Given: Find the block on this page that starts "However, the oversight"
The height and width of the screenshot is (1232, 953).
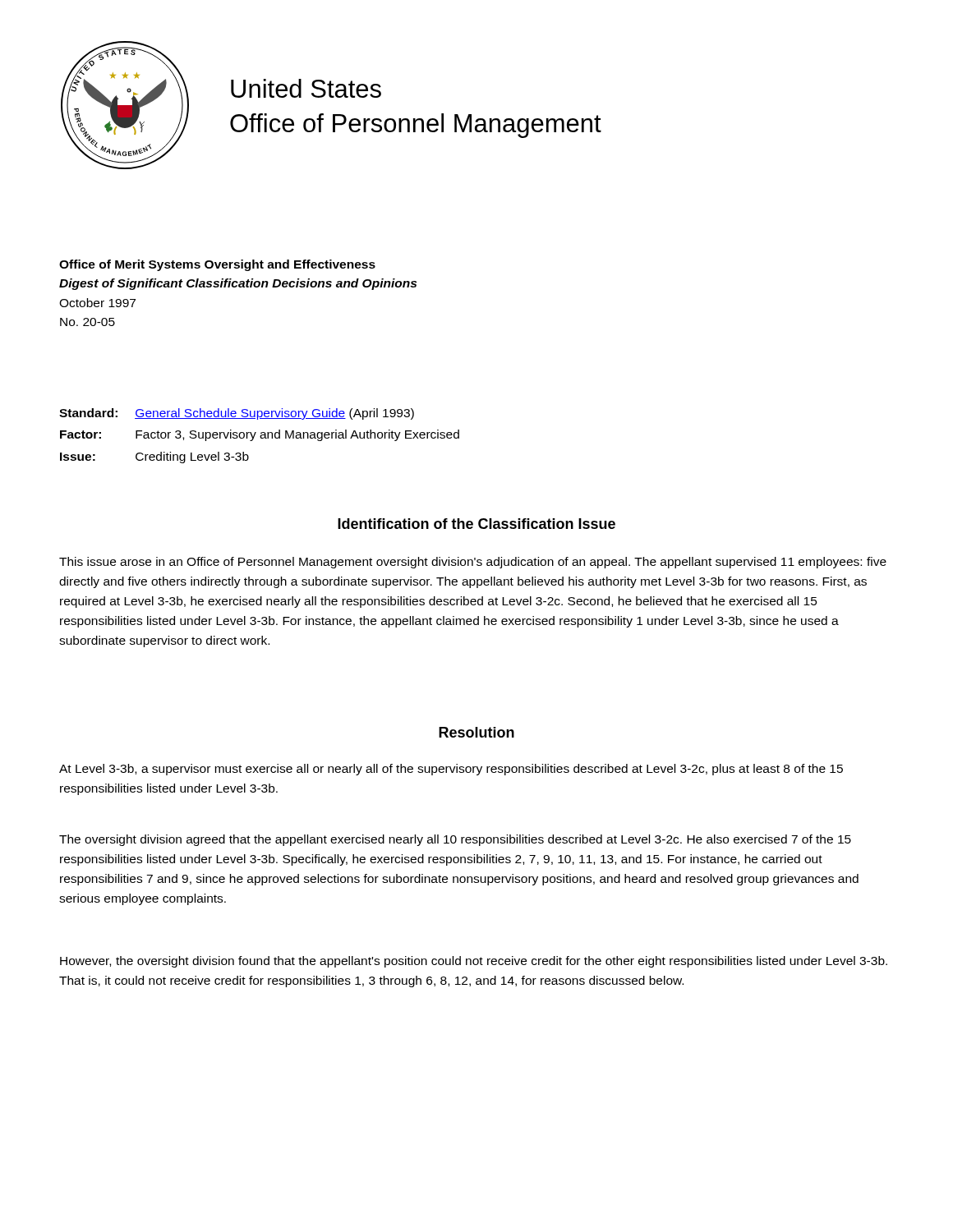Looking at the screenshot, I should point(474,970).
